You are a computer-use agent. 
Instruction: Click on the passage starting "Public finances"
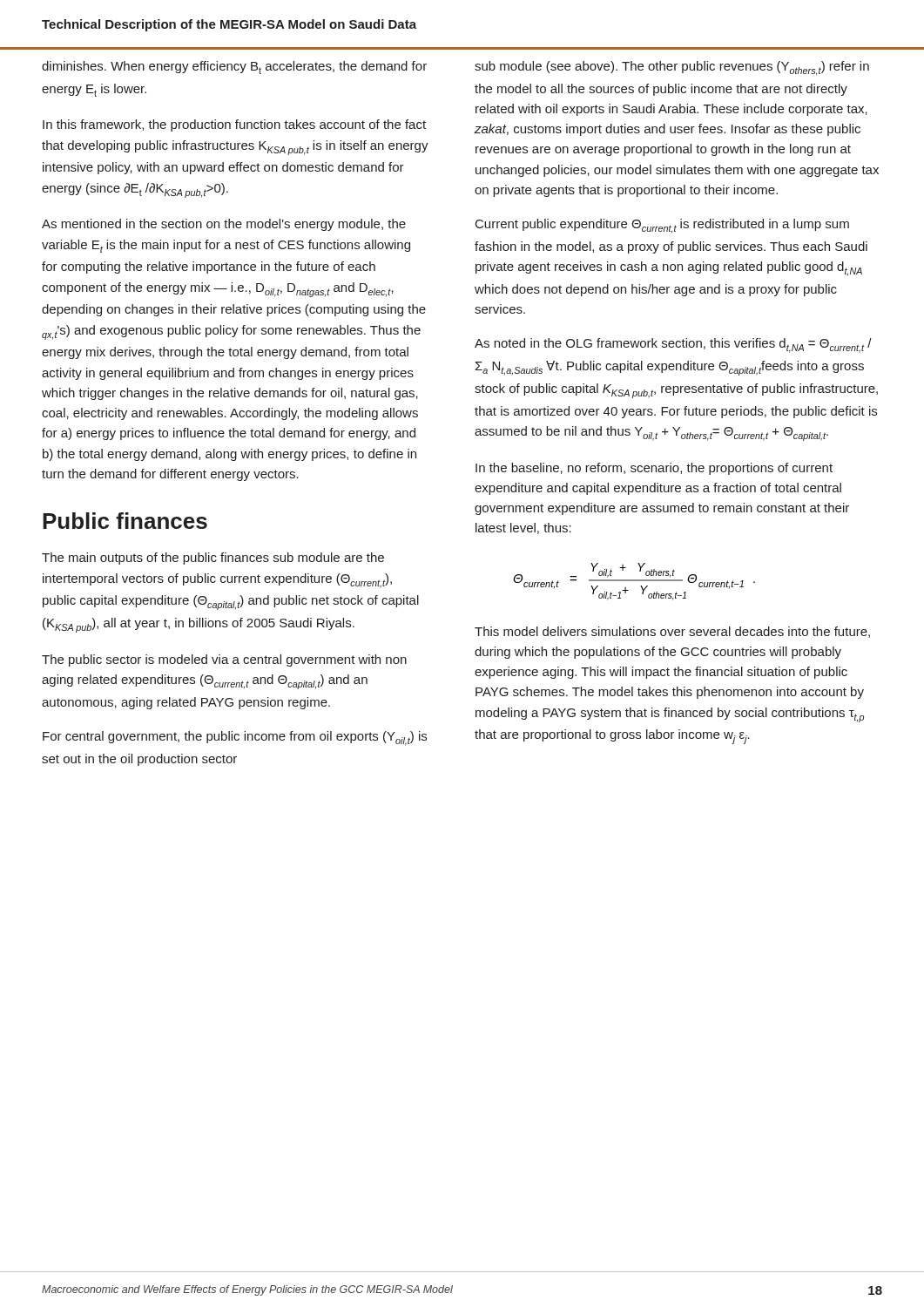click(125, 521)
